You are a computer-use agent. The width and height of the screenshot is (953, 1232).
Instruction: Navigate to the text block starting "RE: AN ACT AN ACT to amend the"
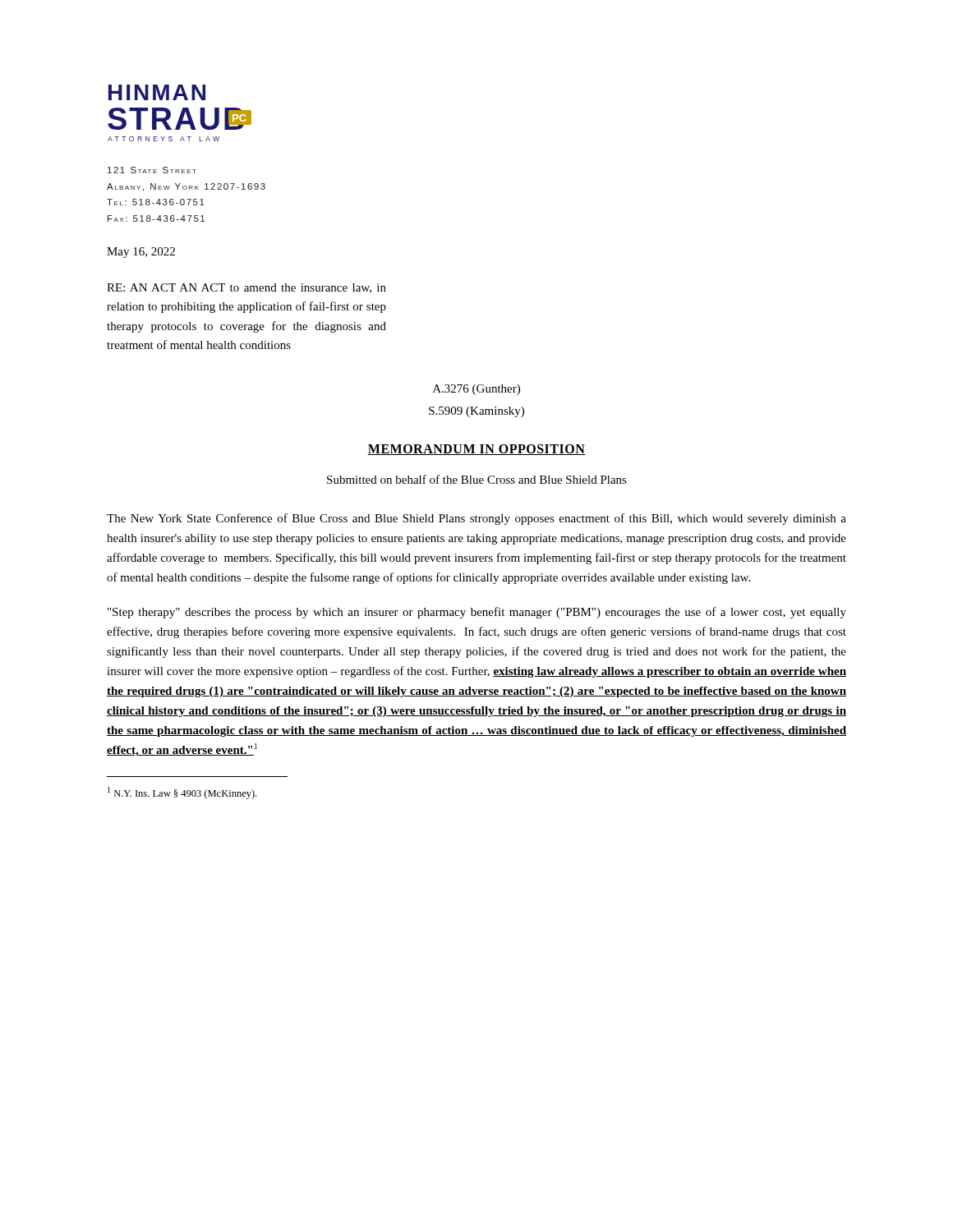(x=246, y=316)
